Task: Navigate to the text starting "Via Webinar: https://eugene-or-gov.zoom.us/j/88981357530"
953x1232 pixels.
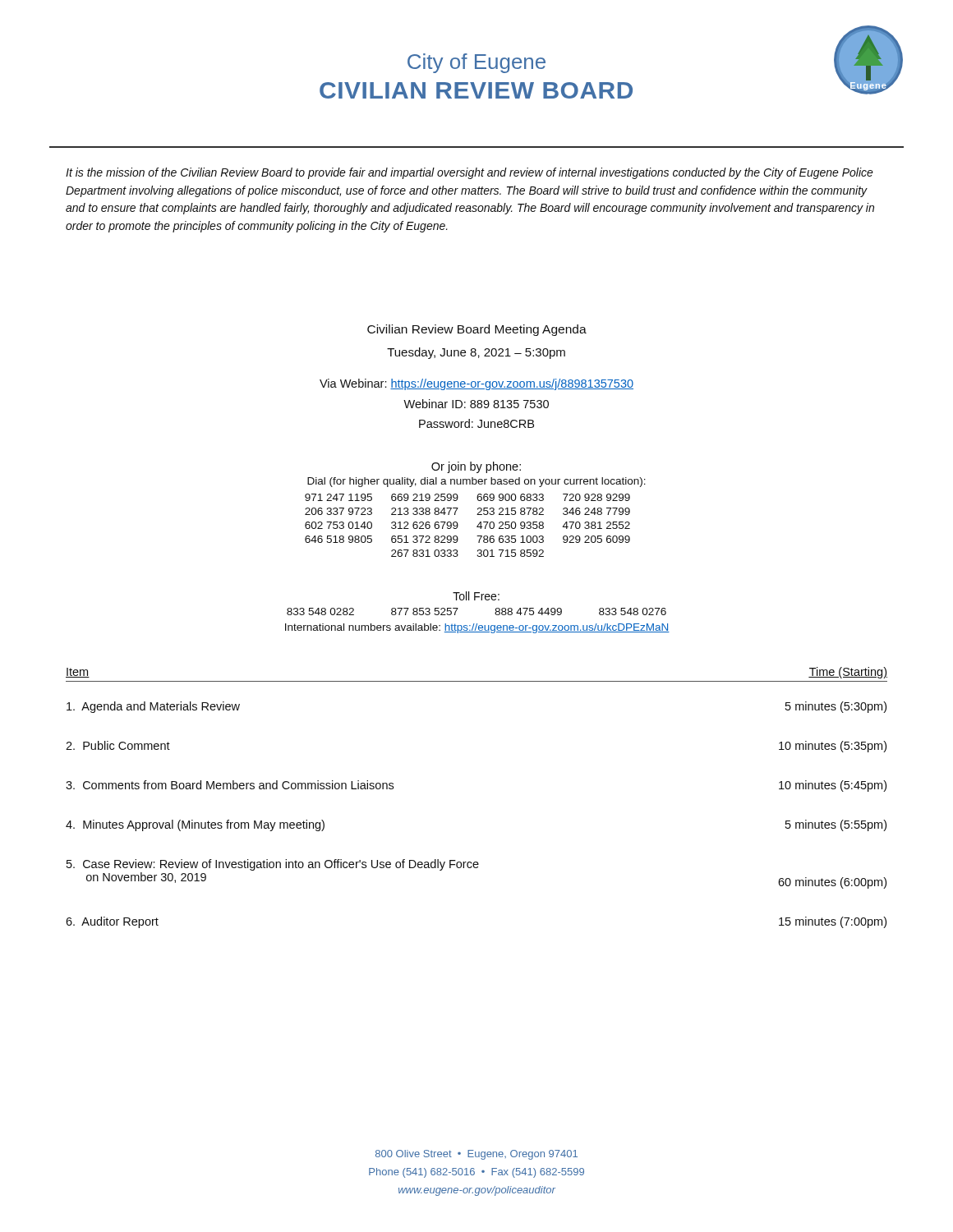Action: click(x=476, y=404)
